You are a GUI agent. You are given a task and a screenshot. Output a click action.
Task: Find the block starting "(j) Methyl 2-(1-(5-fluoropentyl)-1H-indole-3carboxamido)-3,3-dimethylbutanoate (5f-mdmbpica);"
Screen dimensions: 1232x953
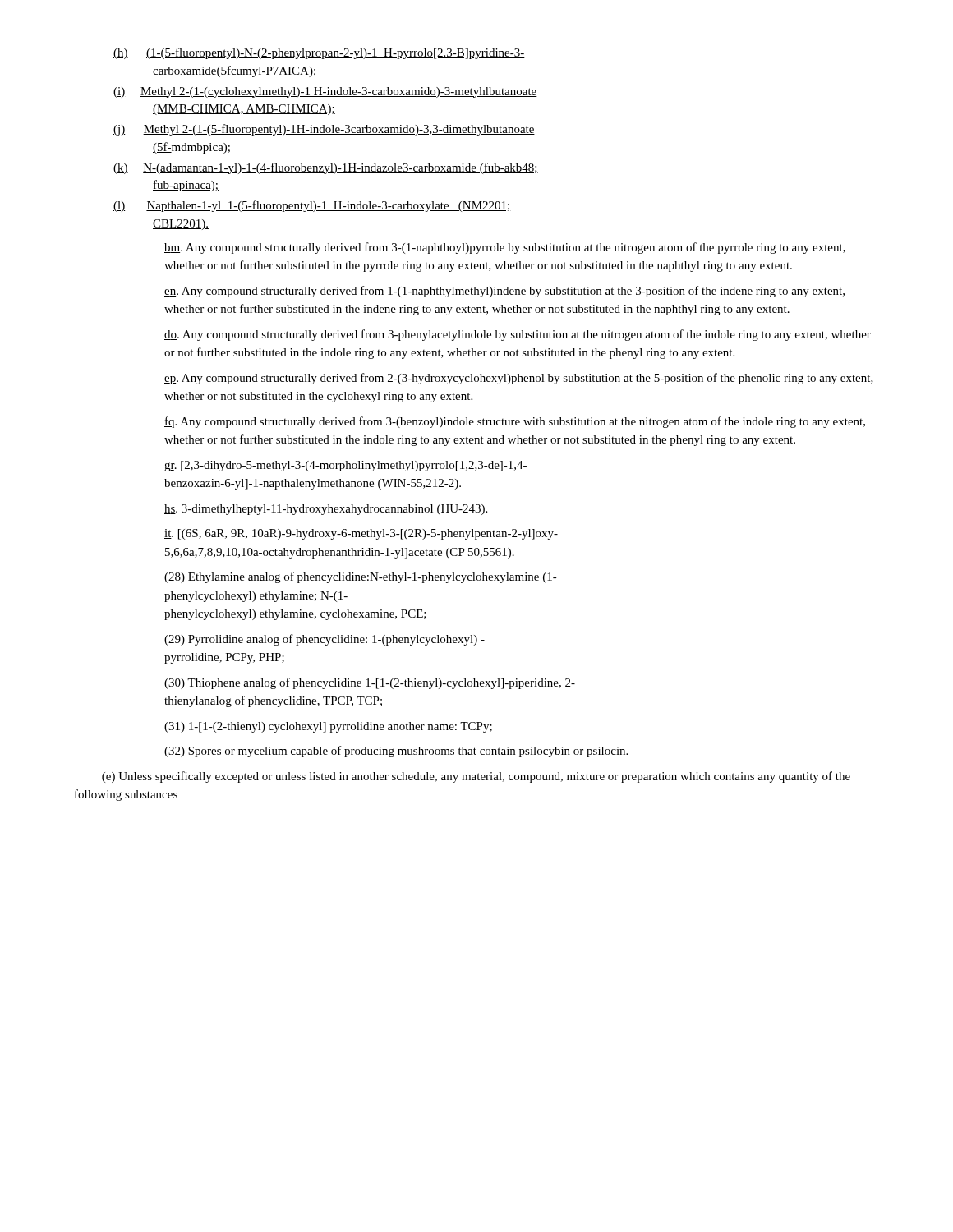(324, 139)
